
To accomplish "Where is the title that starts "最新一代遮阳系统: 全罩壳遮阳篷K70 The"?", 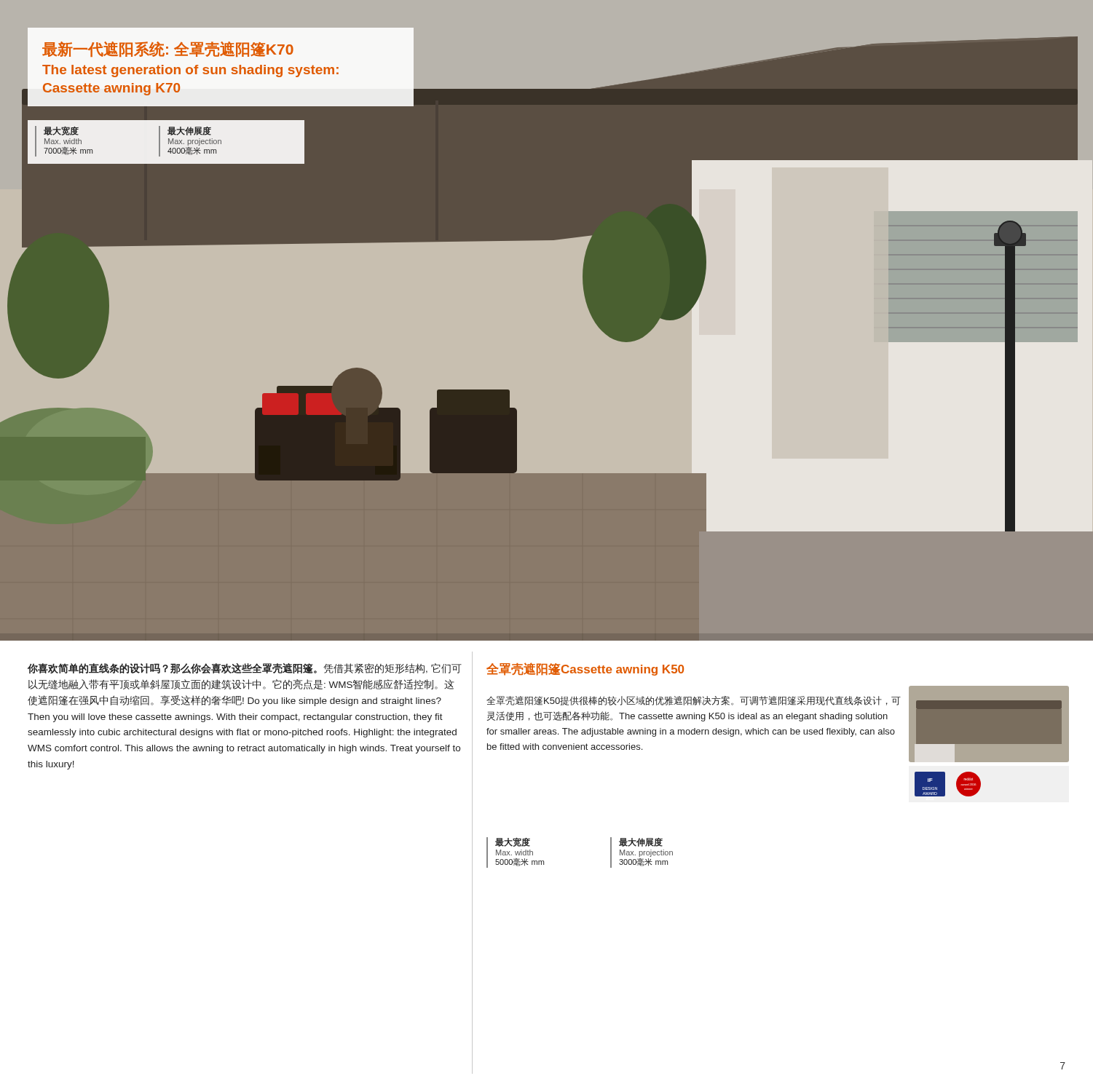I will pyautogui.click(x=221, y=68).
